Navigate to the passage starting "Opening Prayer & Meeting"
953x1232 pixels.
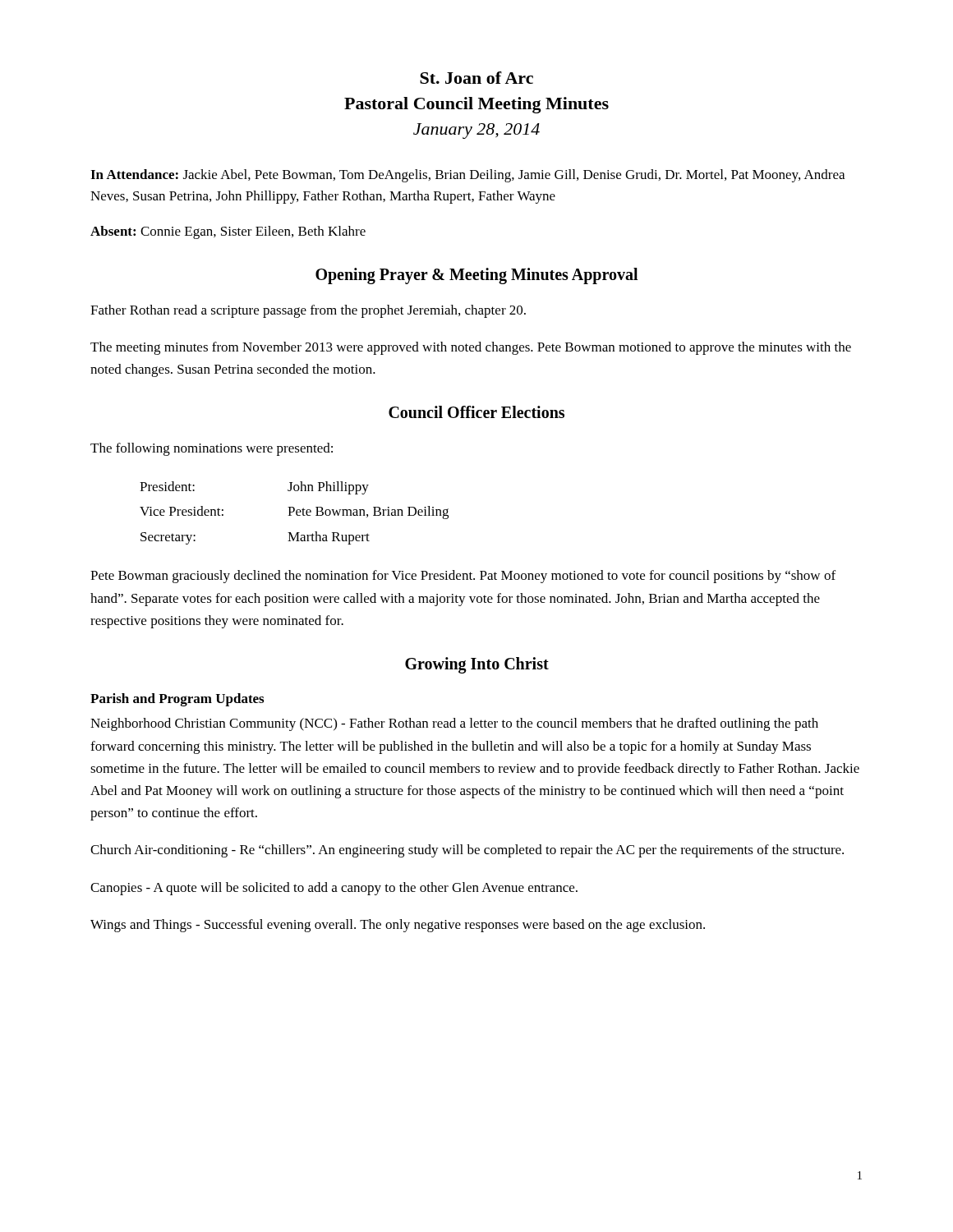(476, 274)
